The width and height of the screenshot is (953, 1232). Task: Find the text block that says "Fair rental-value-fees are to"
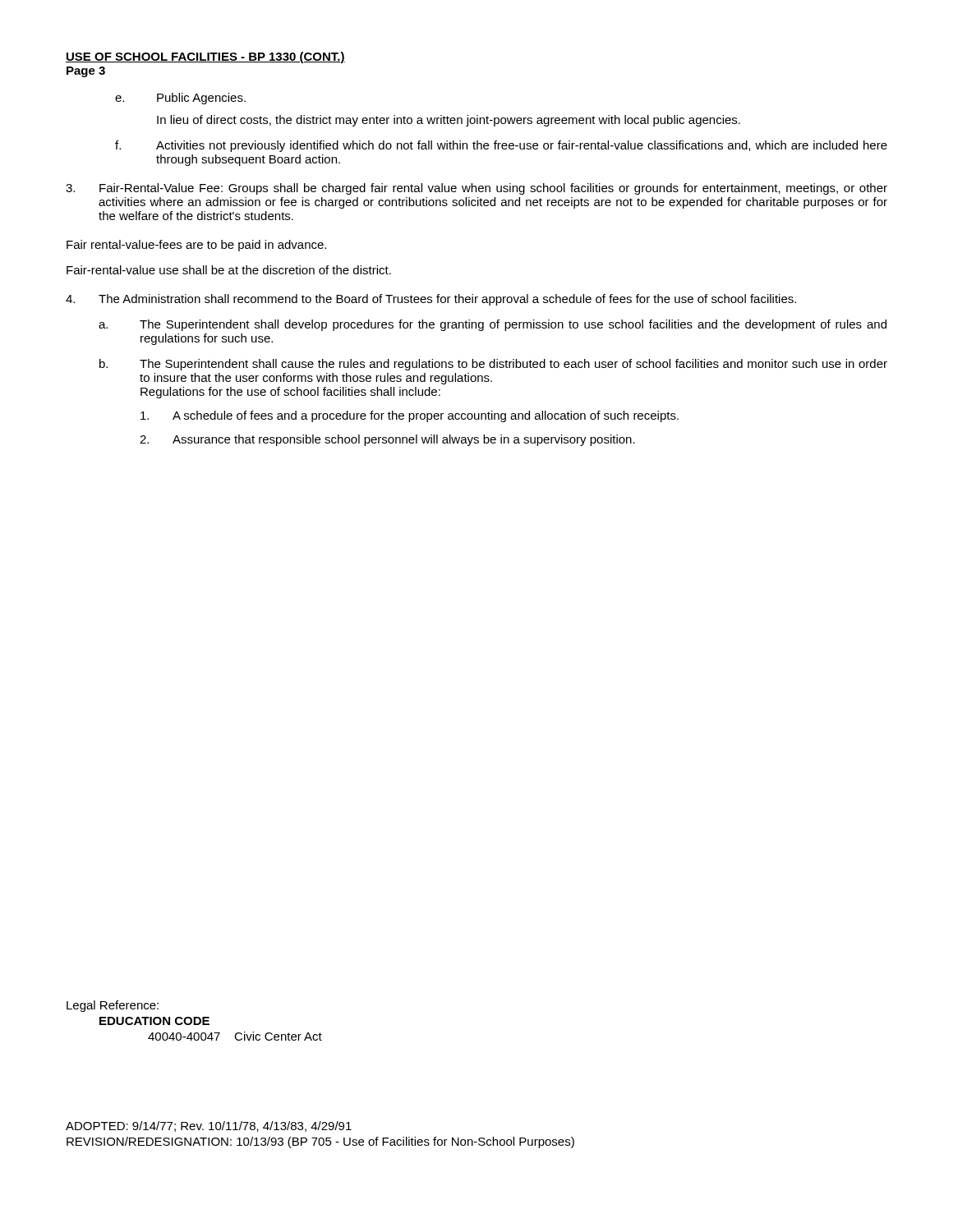197,244
